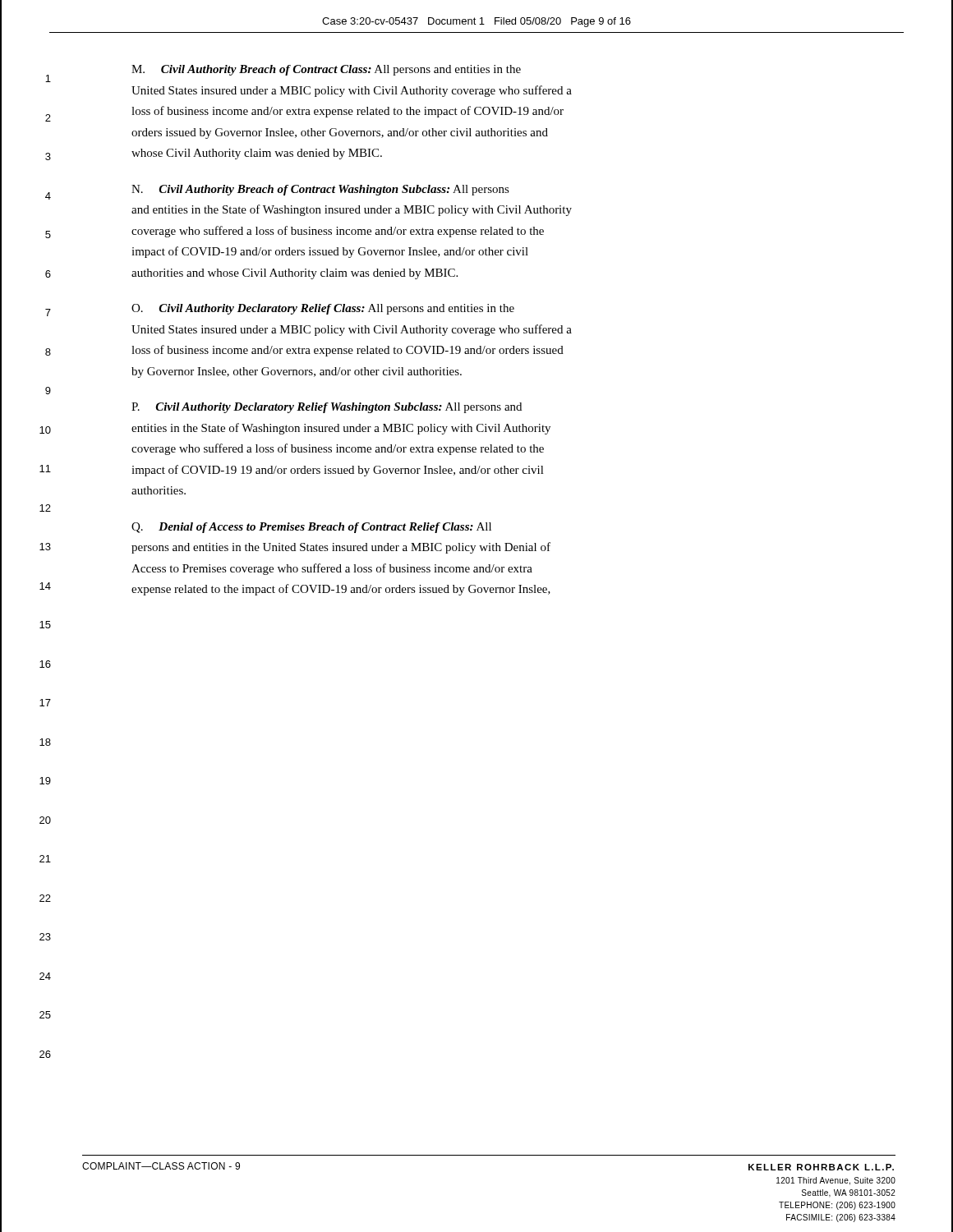Select the region starting "Q. Denial of Access to Premises Breach"
The width and height of the screenshot is (953, 1232).
(489, 558)
